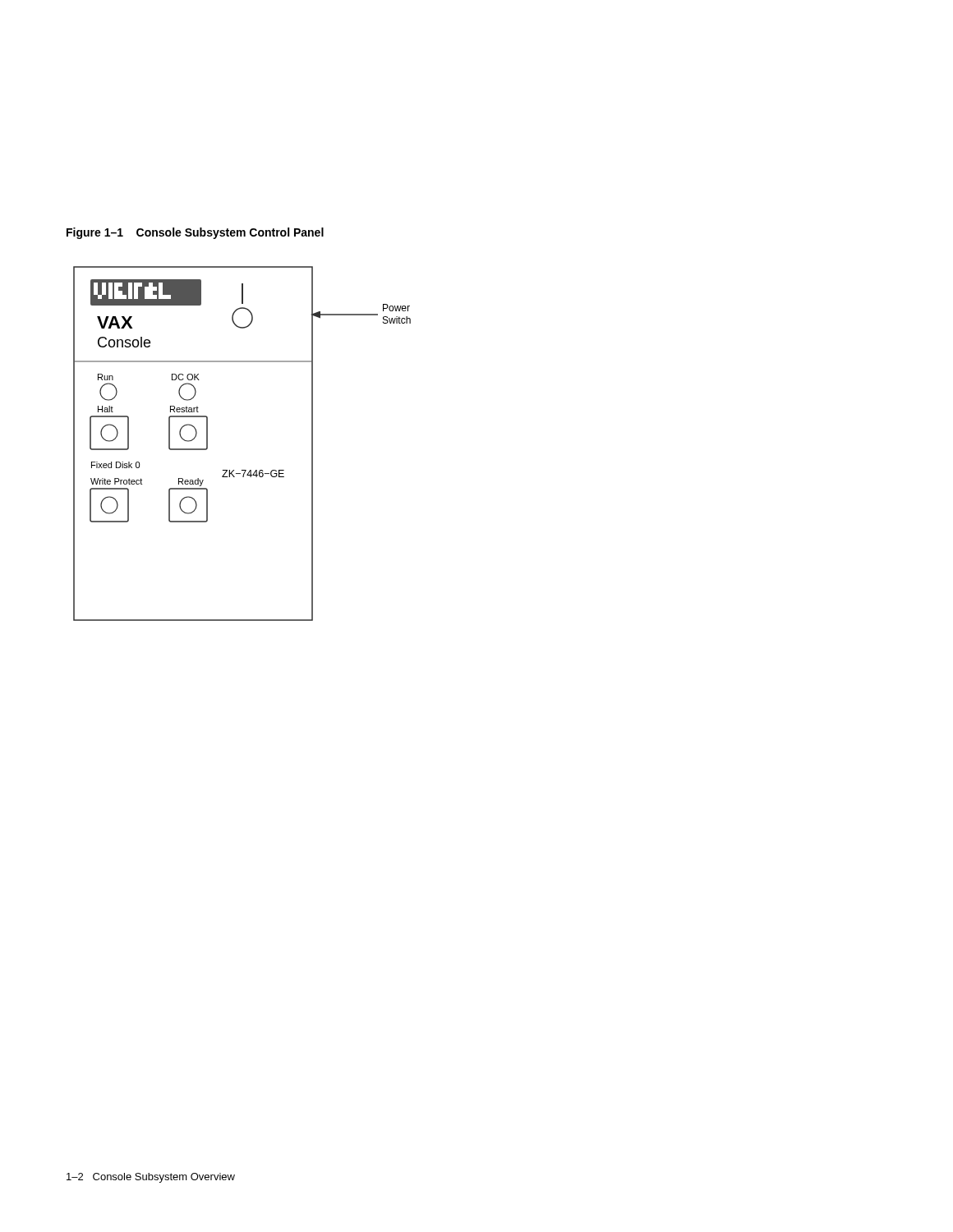
Task: Locate the engineering diagram
Action: (x=279, y=456)
